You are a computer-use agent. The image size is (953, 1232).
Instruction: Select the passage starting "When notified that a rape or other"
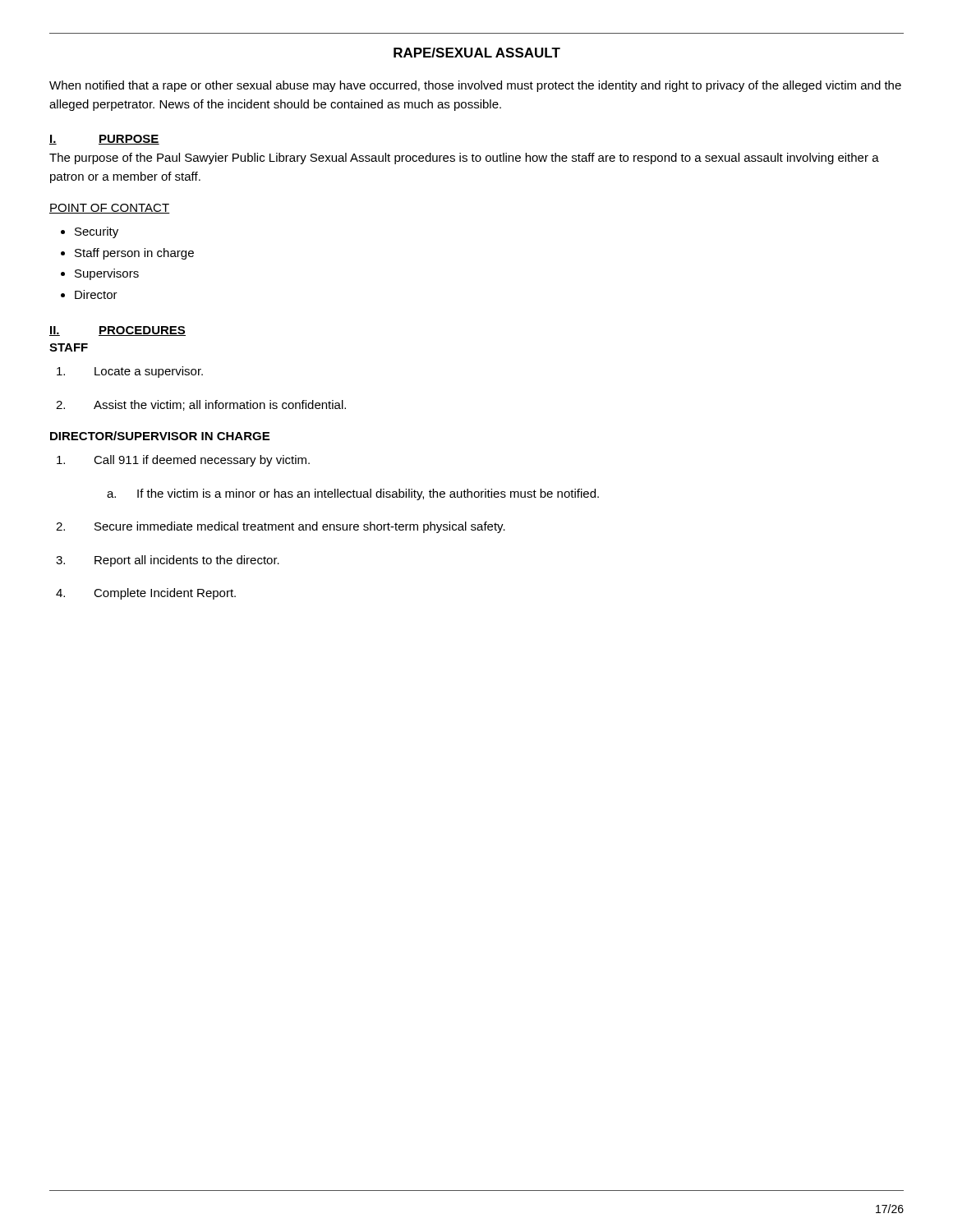[x=475, y=94]
